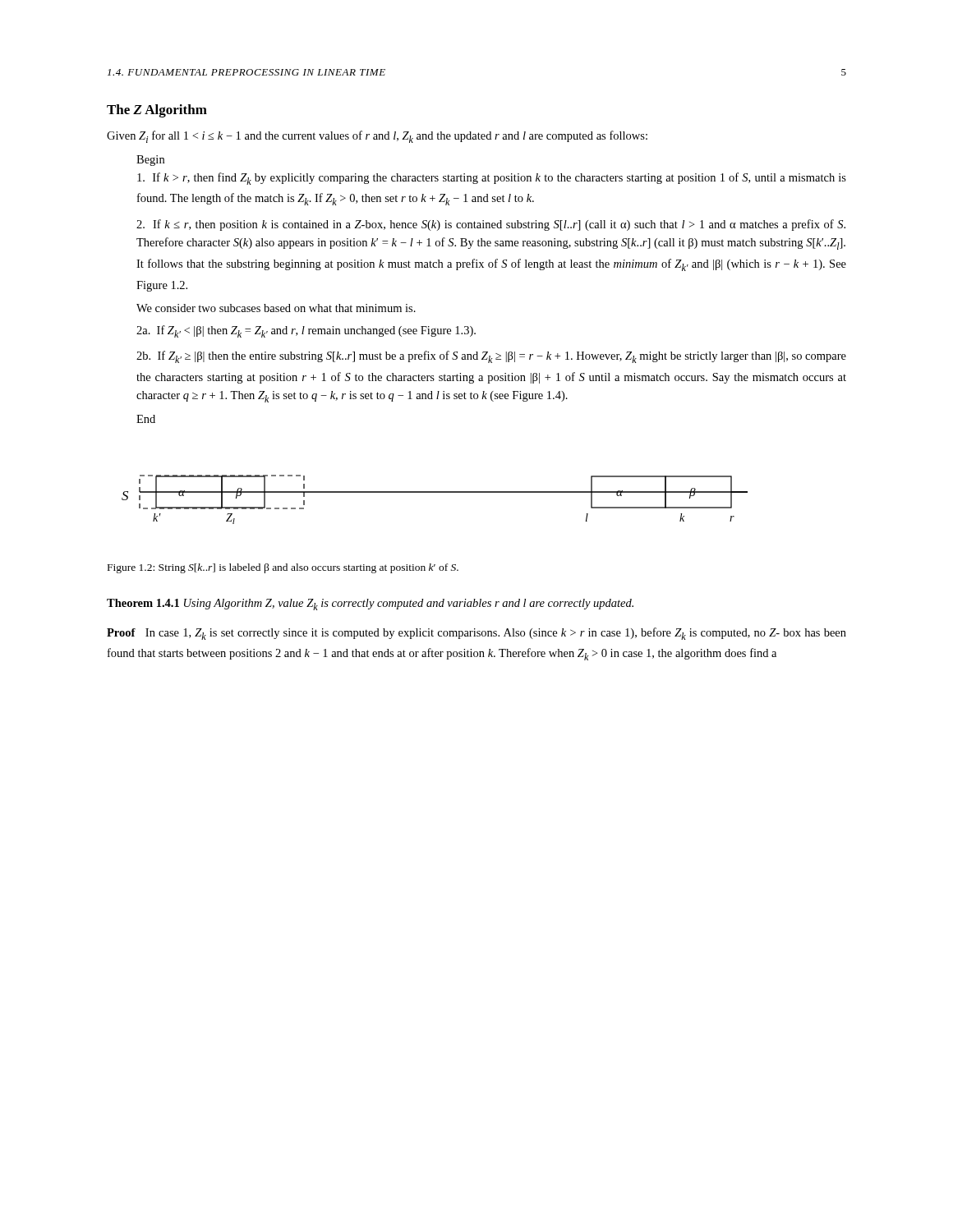The image size is (953, 1232).
Task: Click on the text block containing "Proof In case 1,"
Action: [x=476, y=644]
